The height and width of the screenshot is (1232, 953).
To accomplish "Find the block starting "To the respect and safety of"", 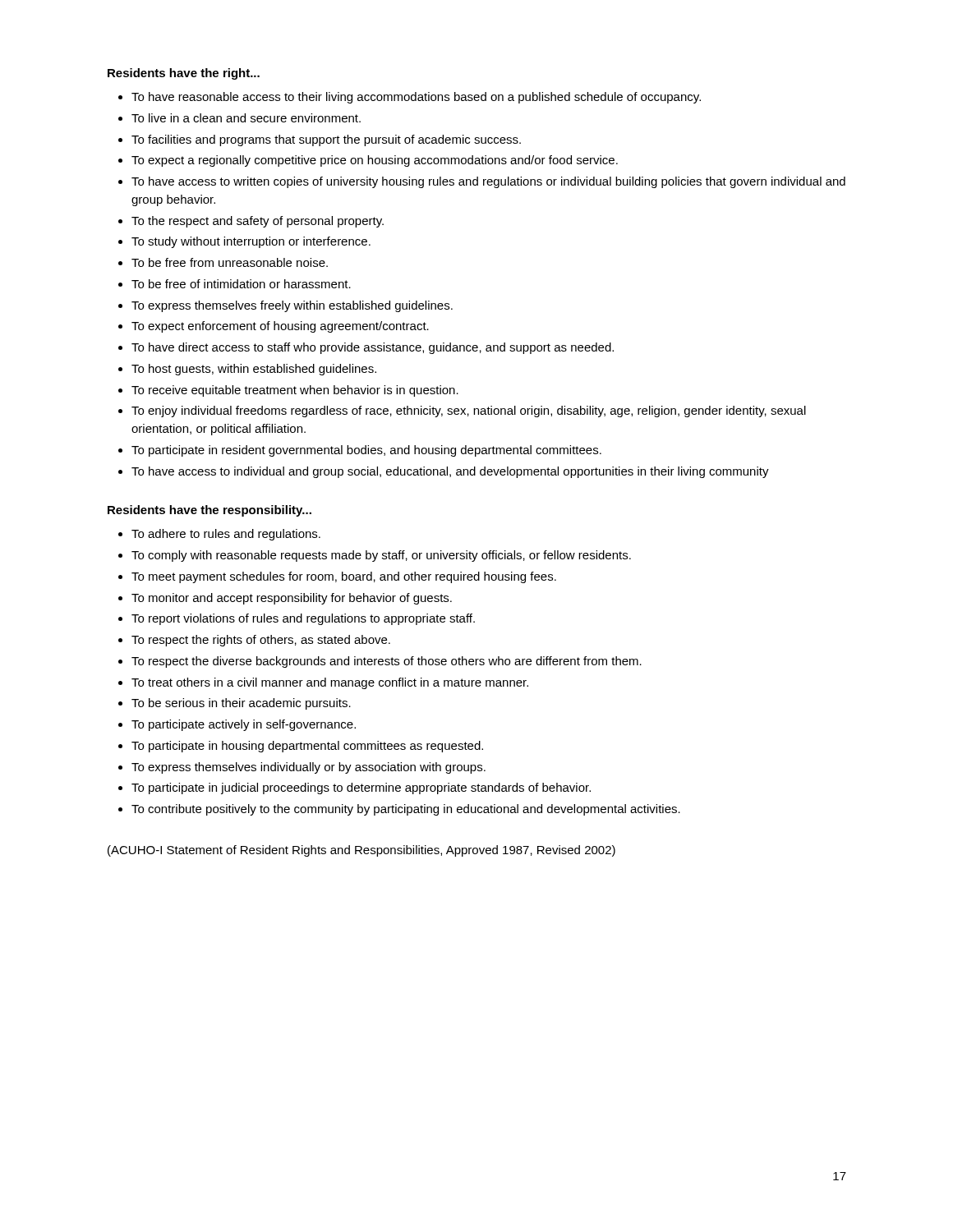I will coord(258,222).
